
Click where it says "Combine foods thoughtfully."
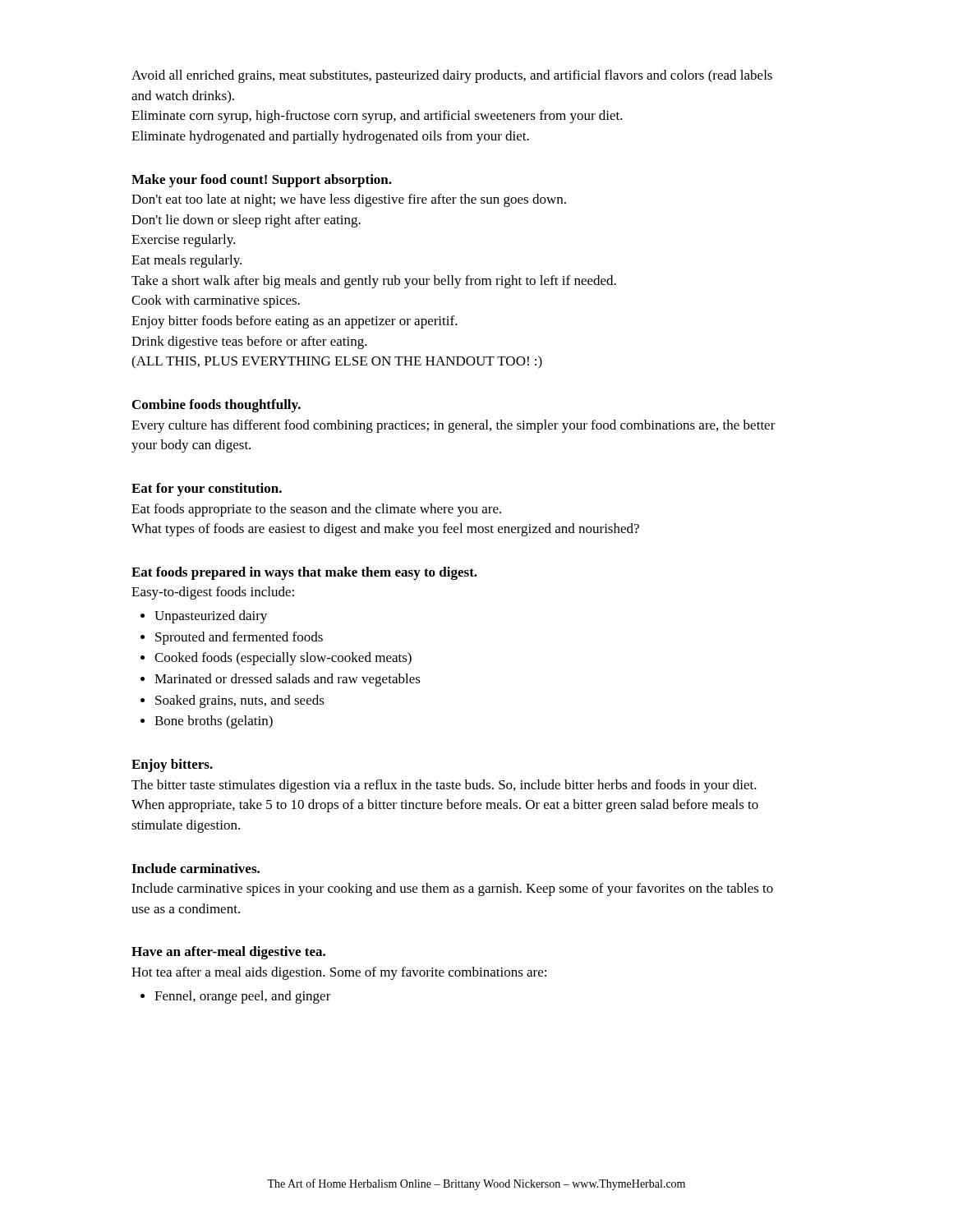coord(216,404)
